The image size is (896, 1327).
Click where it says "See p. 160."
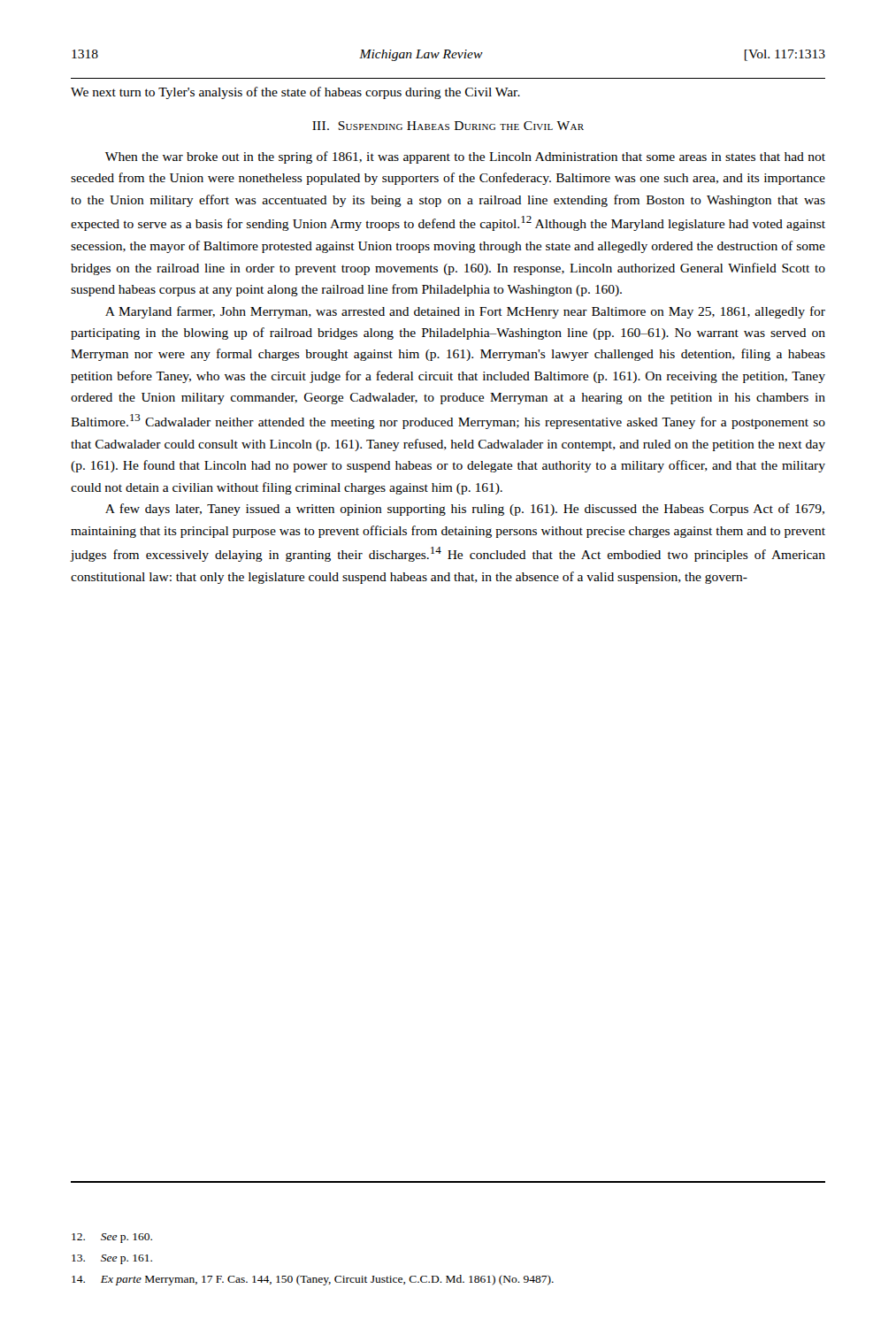[x=112, y=1237]
